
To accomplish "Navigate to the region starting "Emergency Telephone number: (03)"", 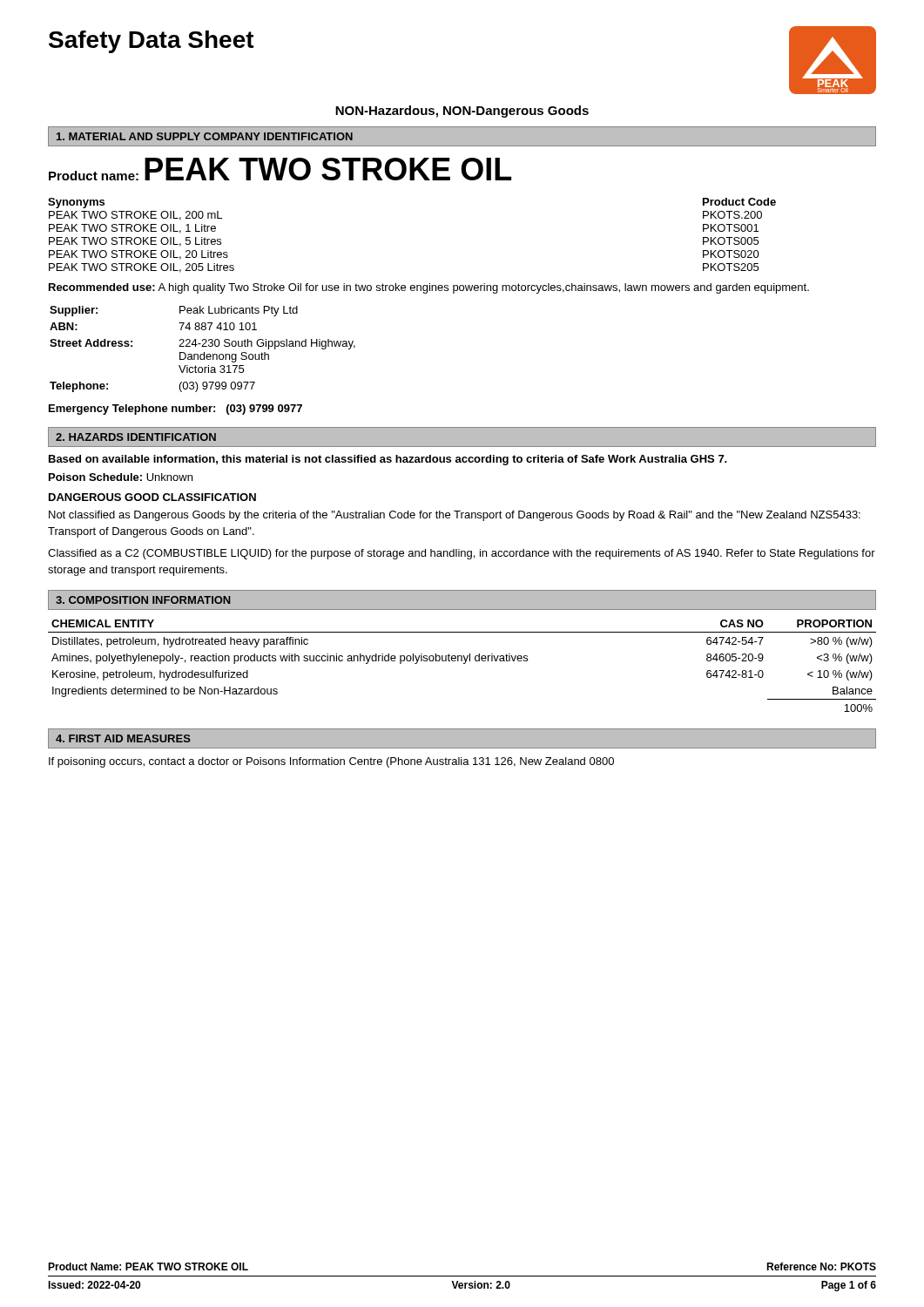I will click(x=175, y=408).
